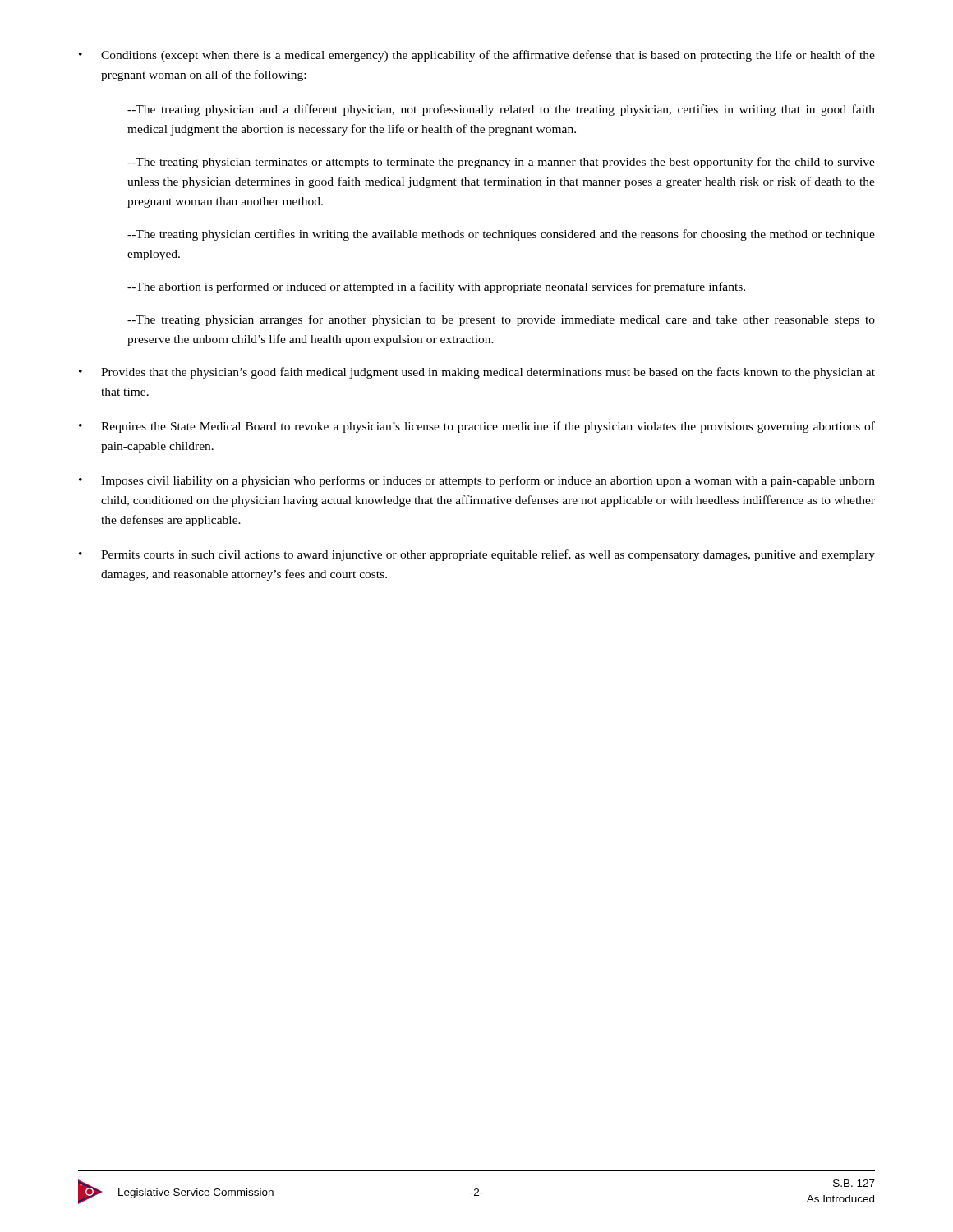Viewport: 953px width, 1232px height.
Task: Find the text block starting "• Imposes civil liability on a physician"
Action: click(x=476, y=500)
